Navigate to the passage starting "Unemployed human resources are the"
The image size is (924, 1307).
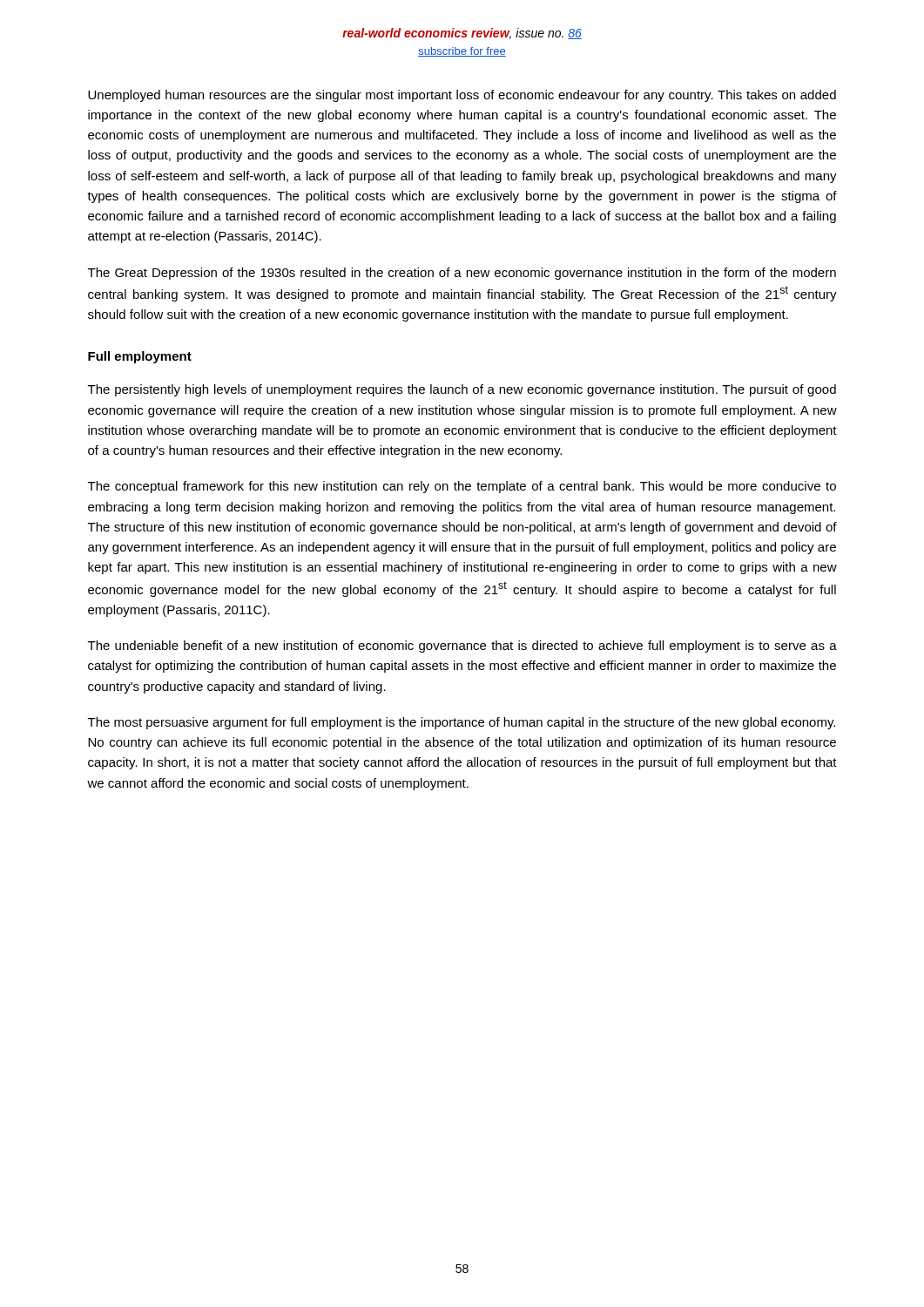tap(462, 165)
